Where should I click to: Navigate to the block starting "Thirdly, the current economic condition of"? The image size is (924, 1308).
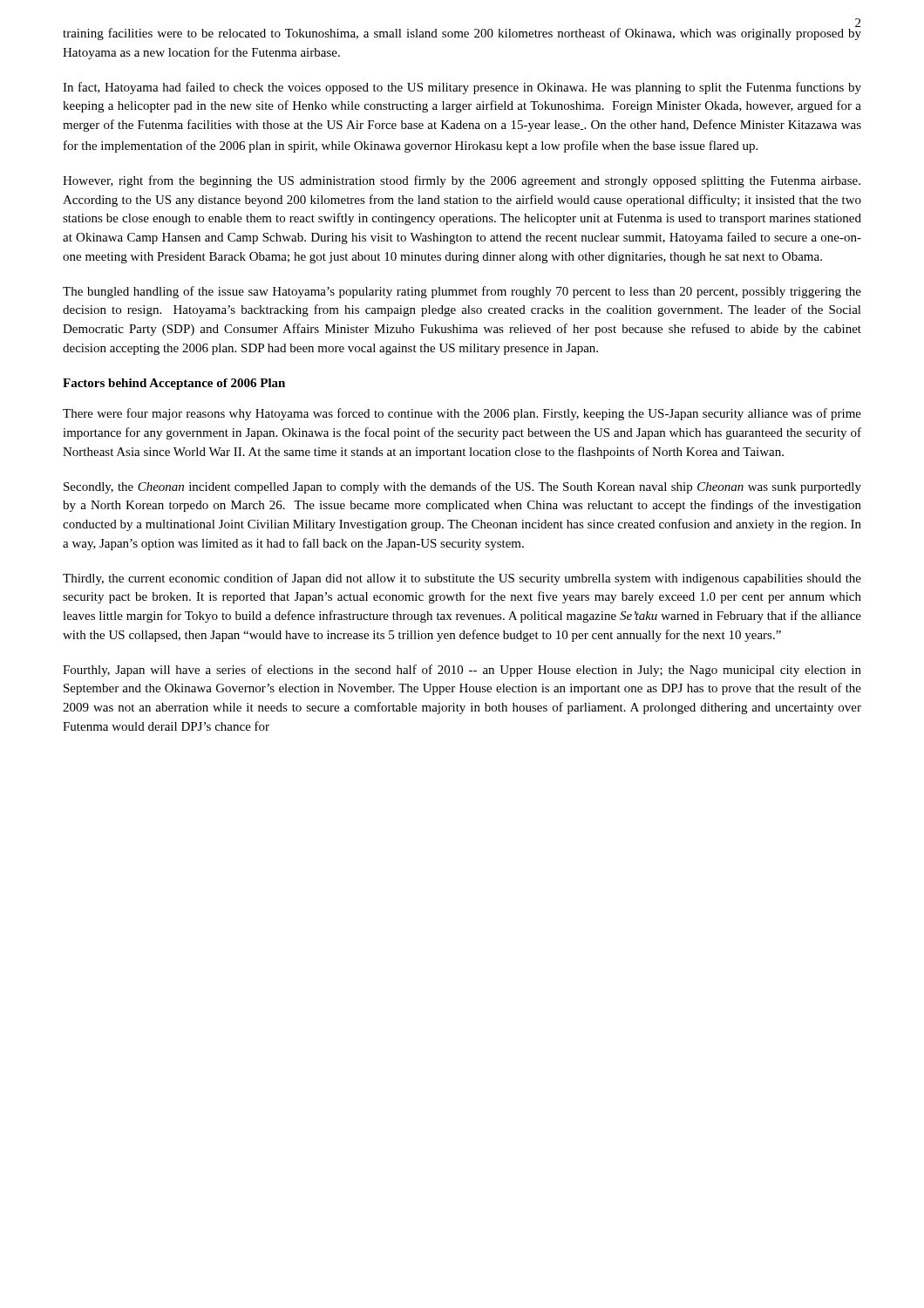click(462, 607)
